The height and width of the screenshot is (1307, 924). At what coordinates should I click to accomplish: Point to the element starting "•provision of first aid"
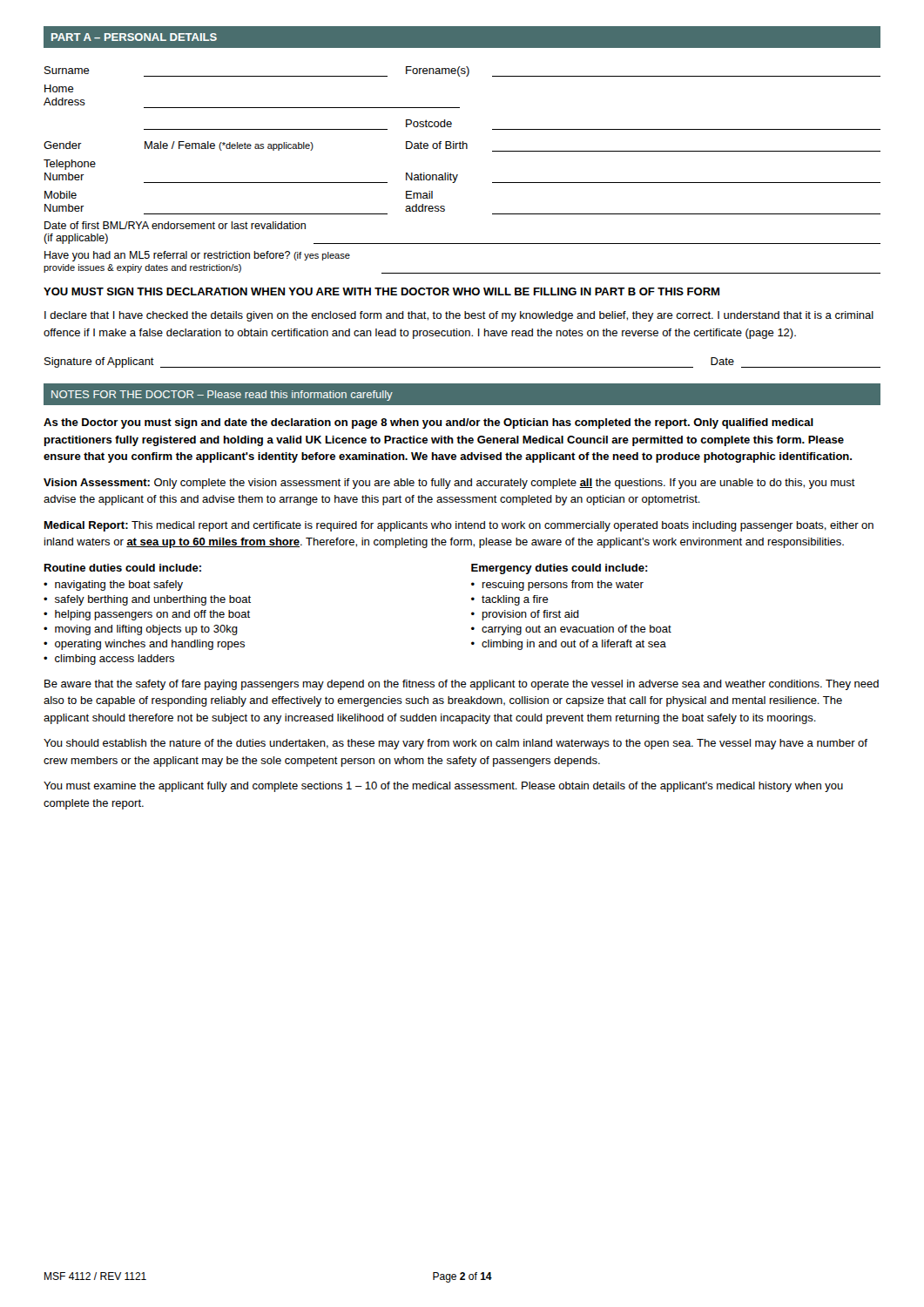(x=525, y=614)
